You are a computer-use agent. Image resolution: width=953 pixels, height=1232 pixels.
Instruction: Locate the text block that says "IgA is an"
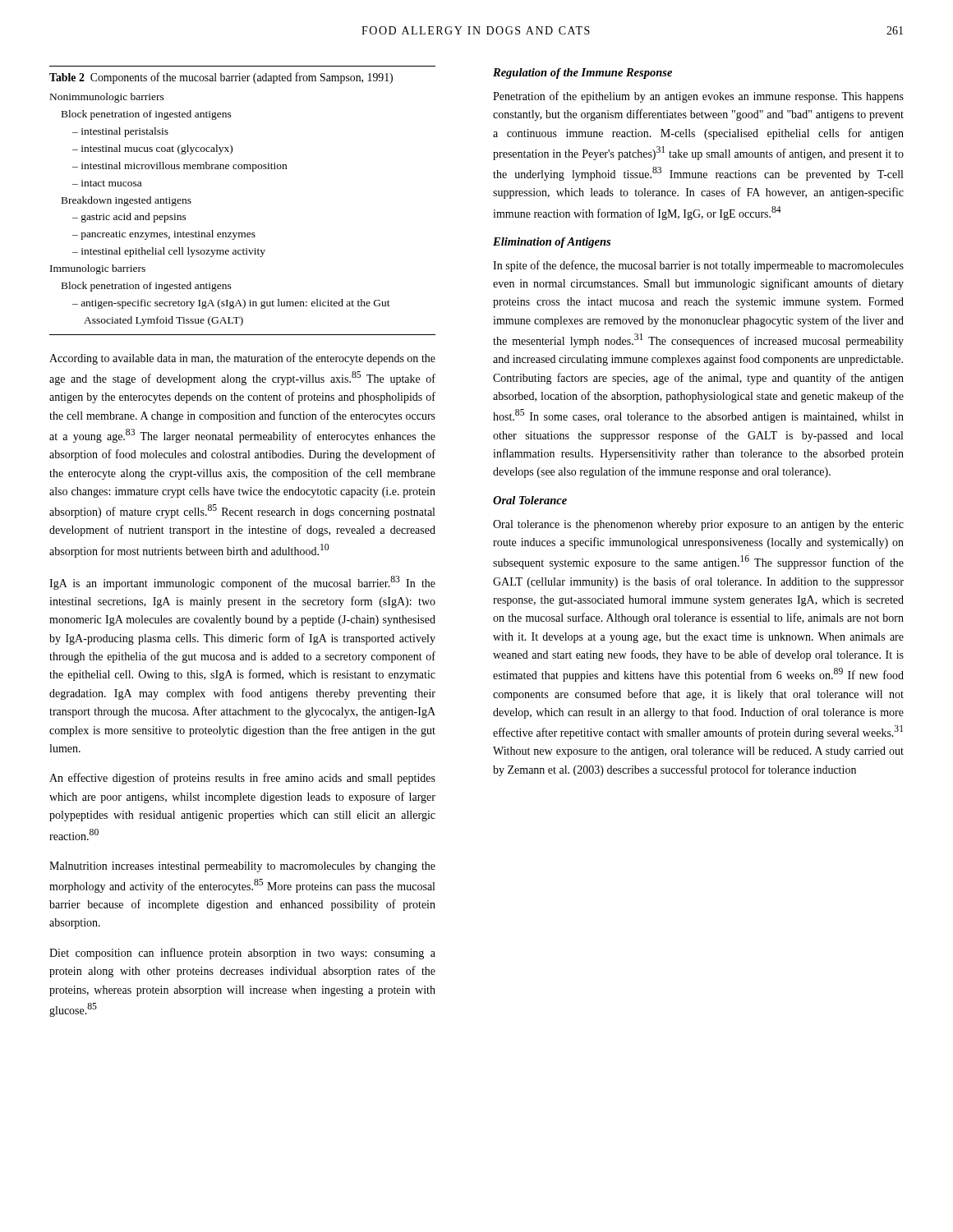242,664
